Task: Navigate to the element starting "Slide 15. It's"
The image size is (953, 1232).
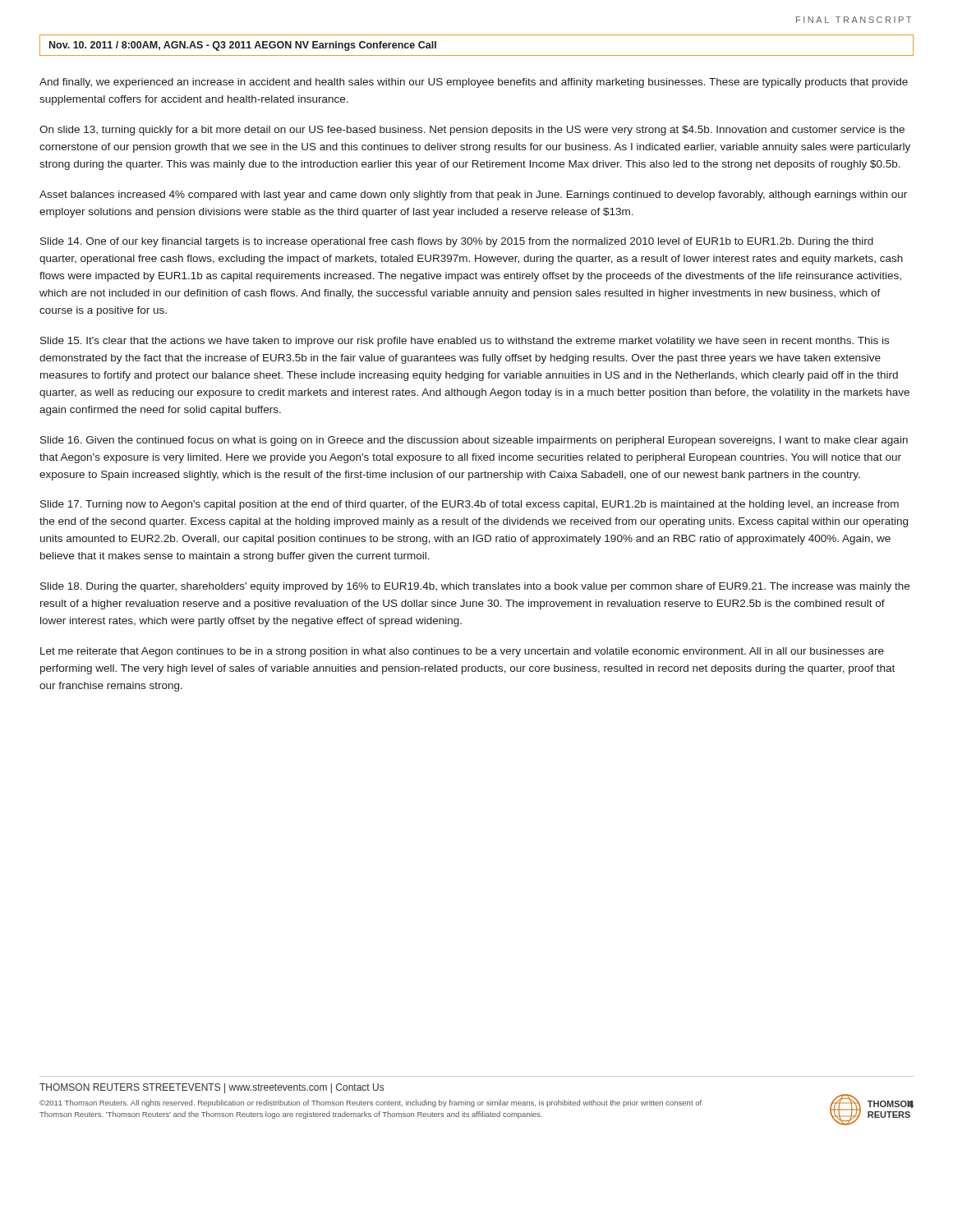Action: (475, 375)
